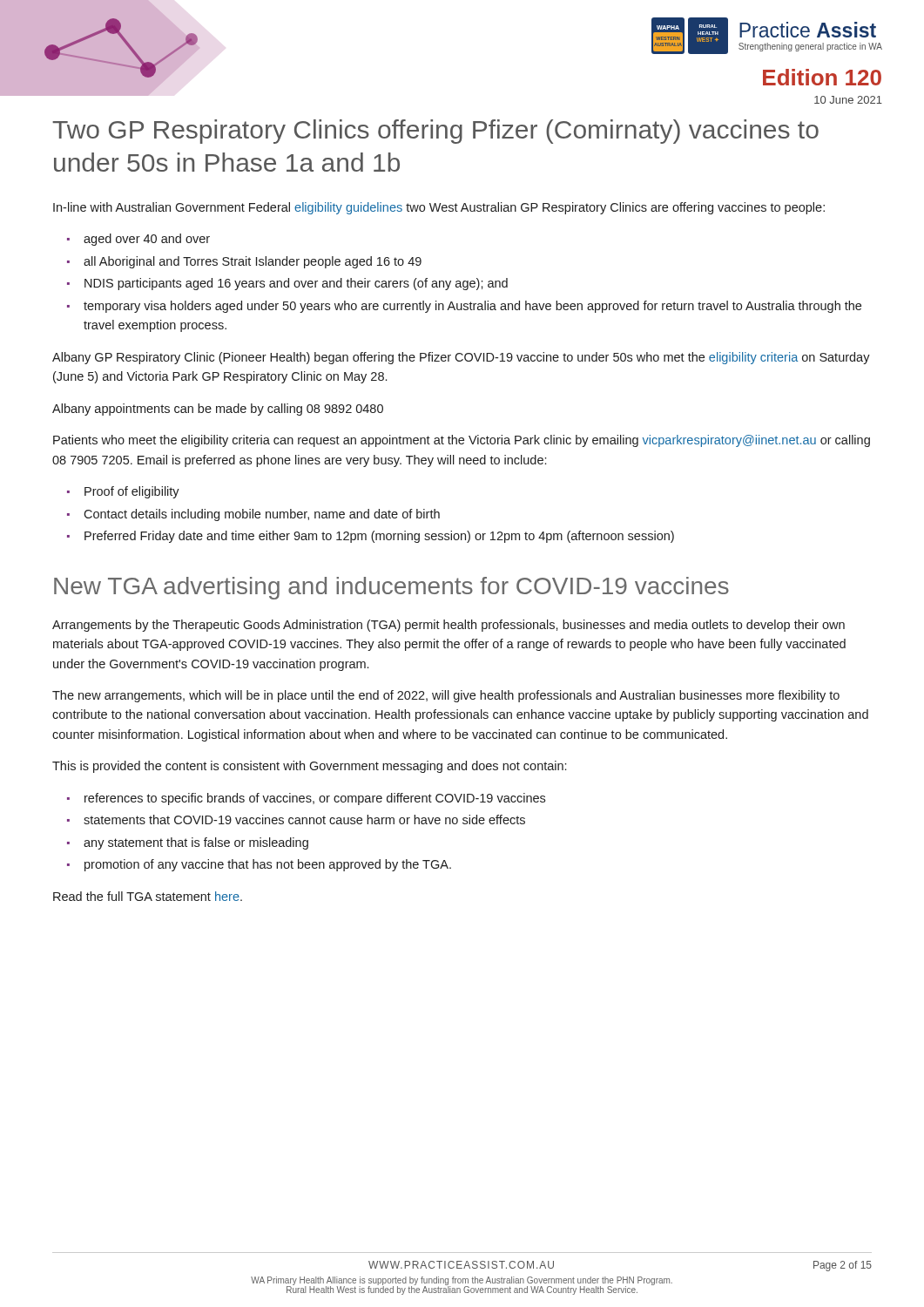The width and height of the screenshot is (924, 1307).
Task: Find the list item containing "aged over 40"
Action: pos(147,239)
